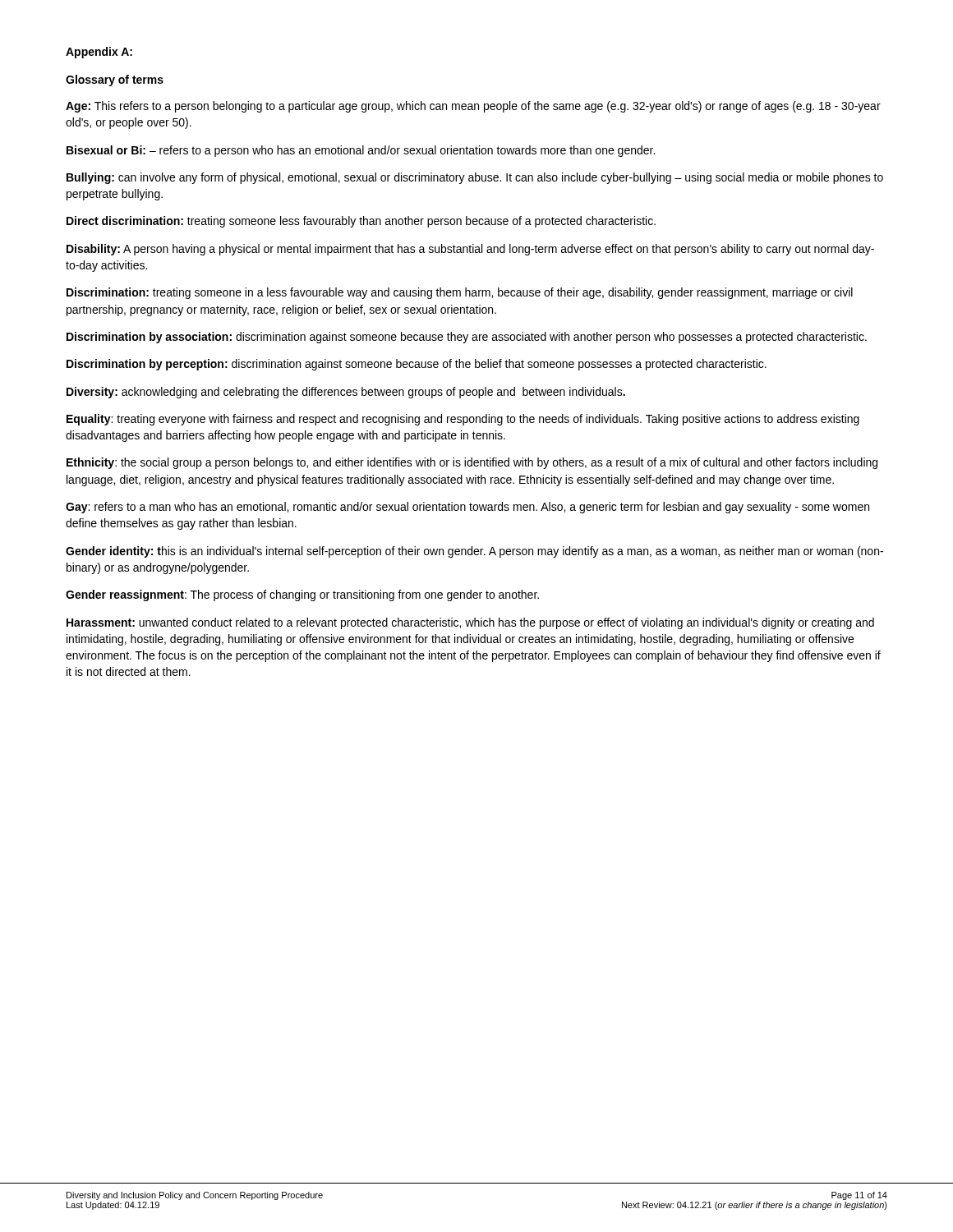The image size is (953, 1232).
Task: Find the block on this page that starts "Harassment: unwanted conduct related to"
Action: (473, 647)
